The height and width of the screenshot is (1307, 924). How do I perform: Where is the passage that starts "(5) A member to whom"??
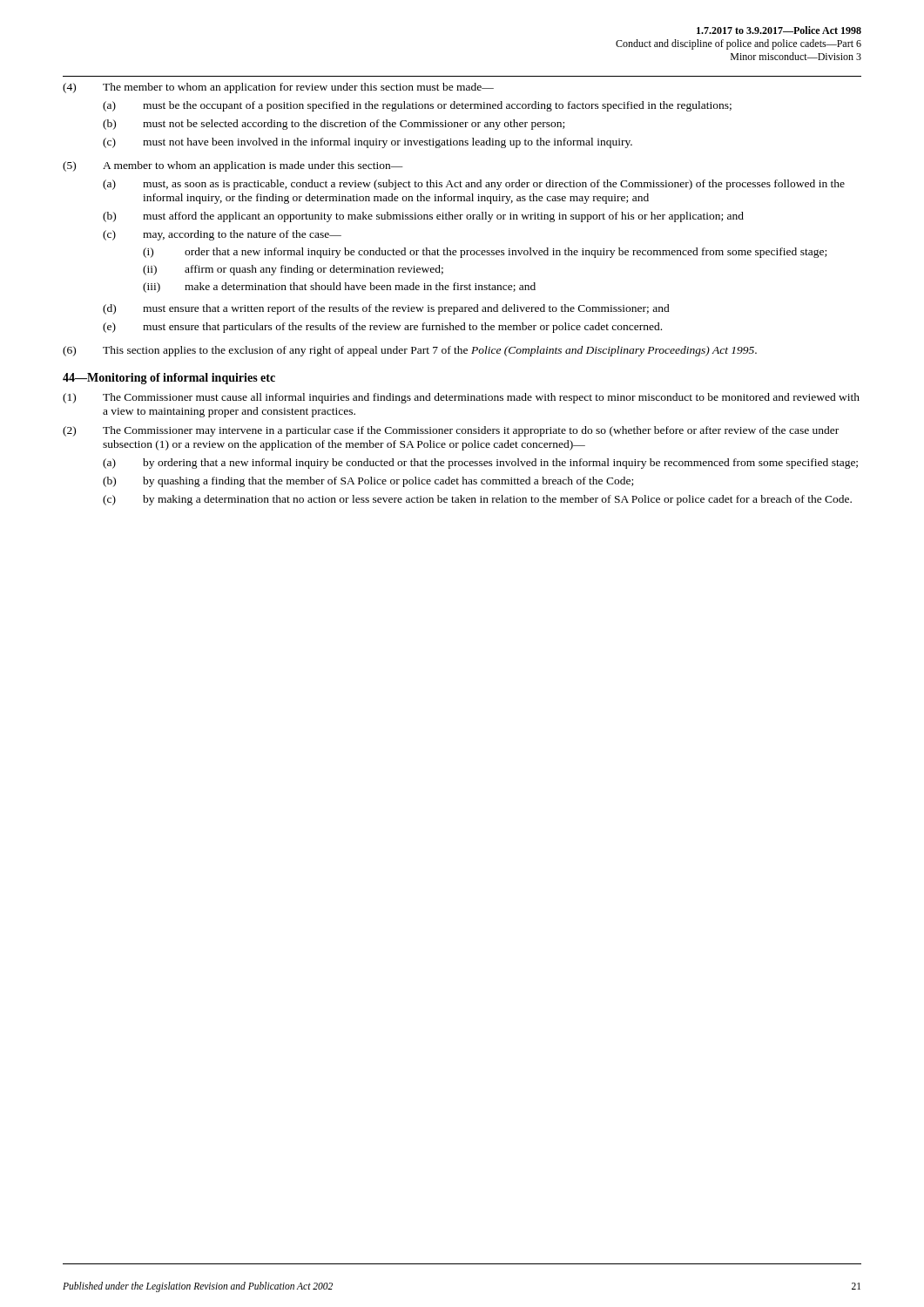tap(462, 248)
